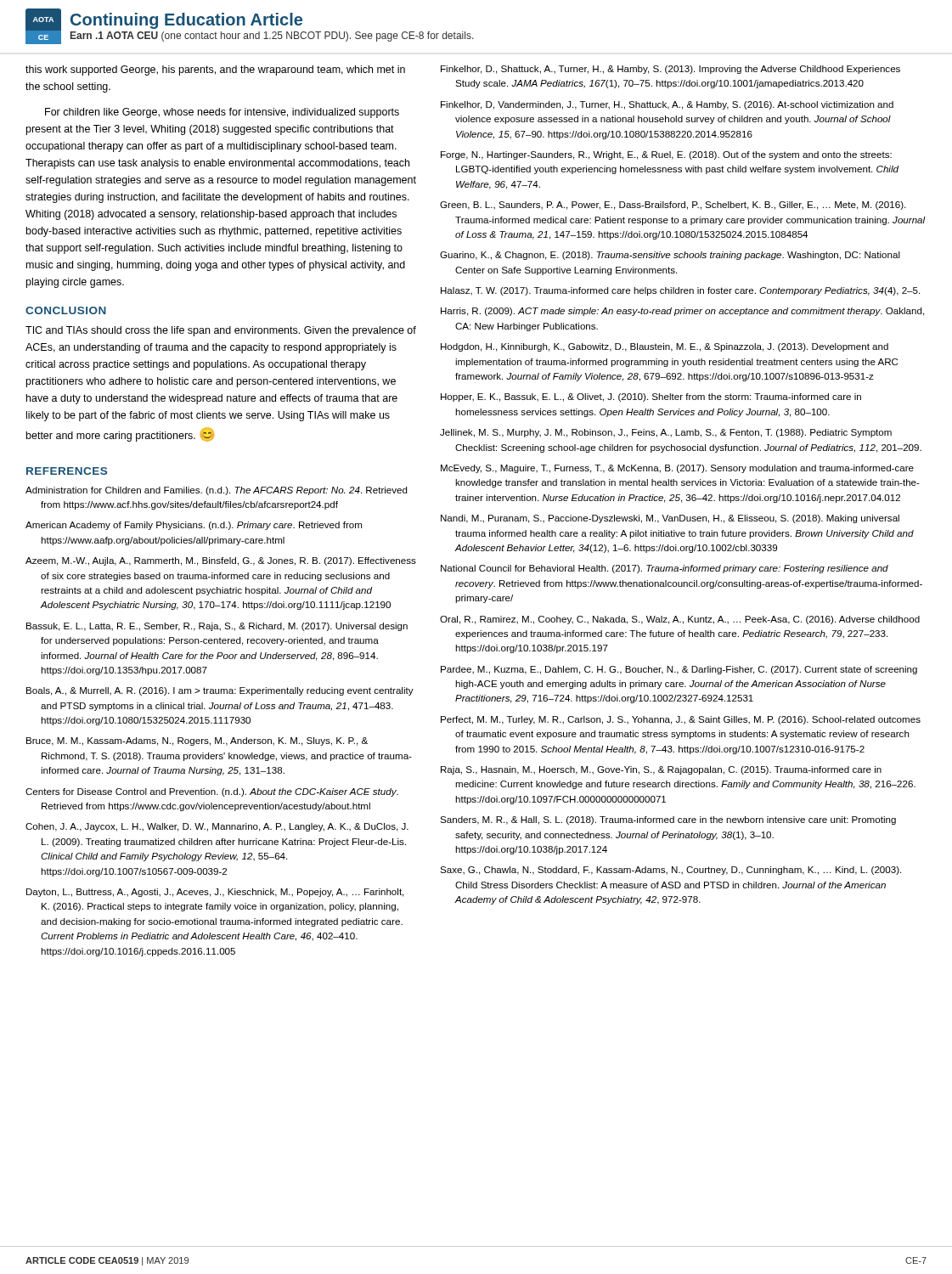Navigate to the passage starting "Oral, R., Ramirez, M., Coohey, C.,"
952x1274 pixels.
[x=680, y=633]
